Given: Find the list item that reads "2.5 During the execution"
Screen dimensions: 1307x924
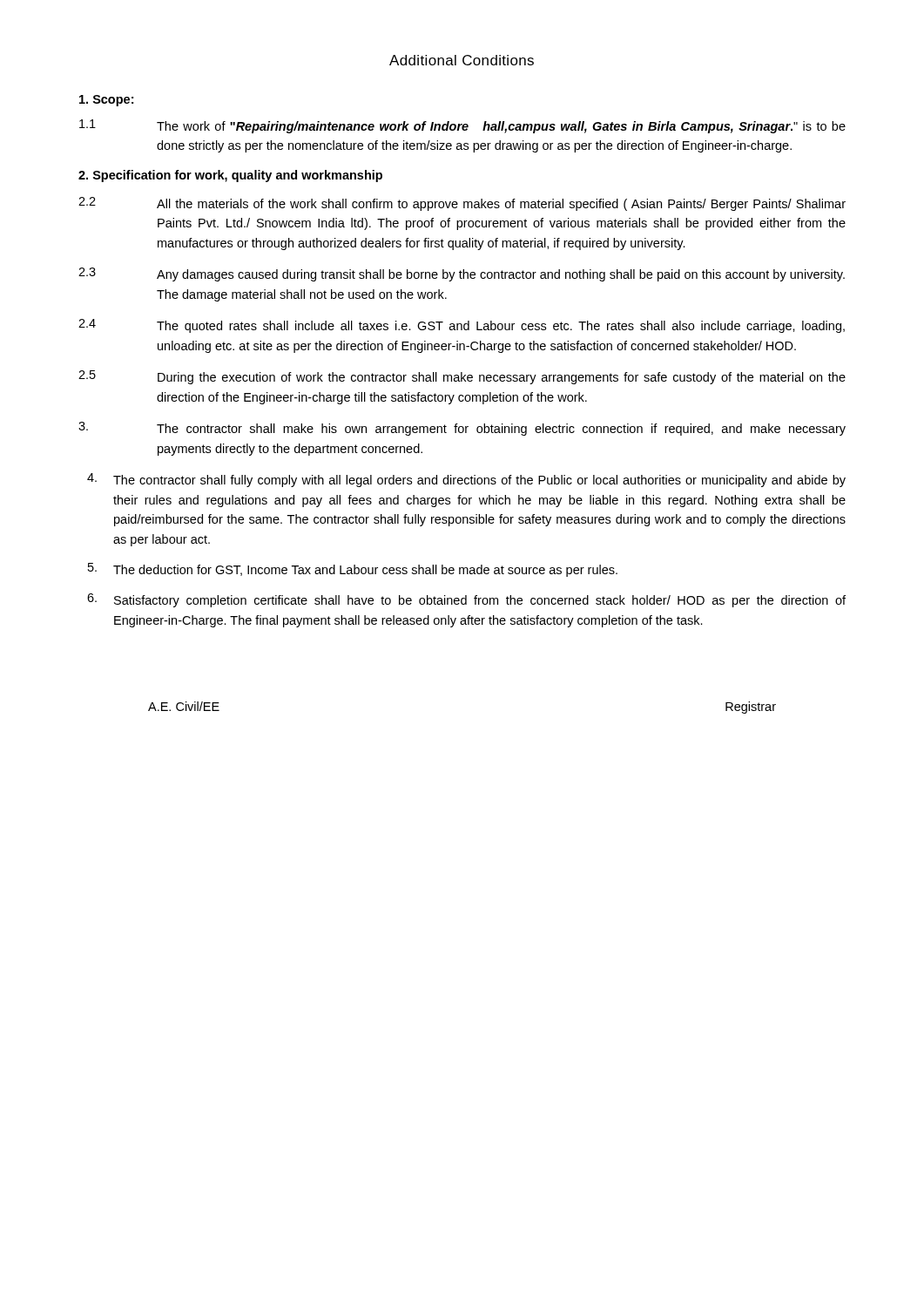Looking at the screenshot, I should coord(462,387).
